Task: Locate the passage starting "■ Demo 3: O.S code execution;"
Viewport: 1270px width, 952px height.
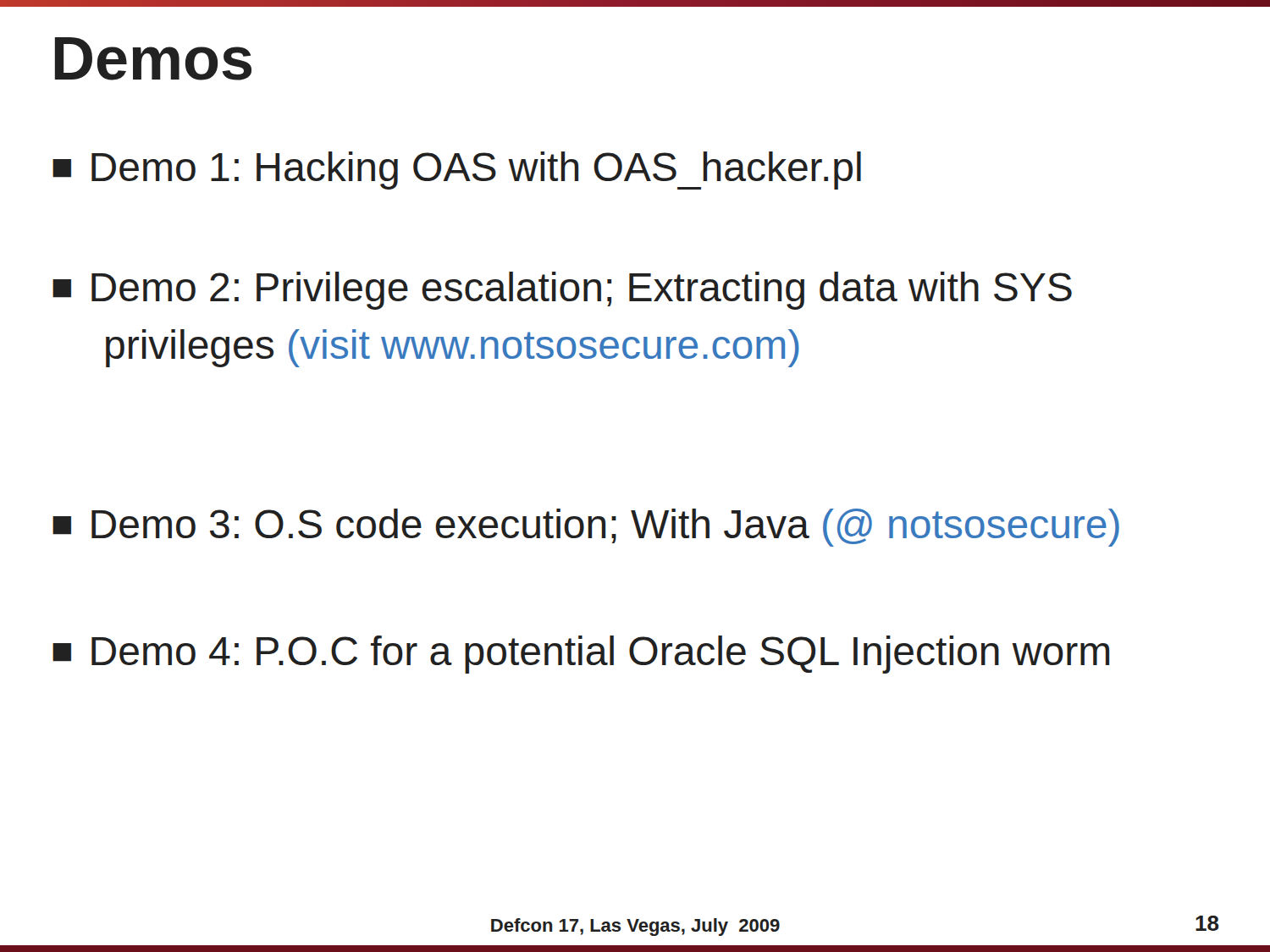Action: 586,525
